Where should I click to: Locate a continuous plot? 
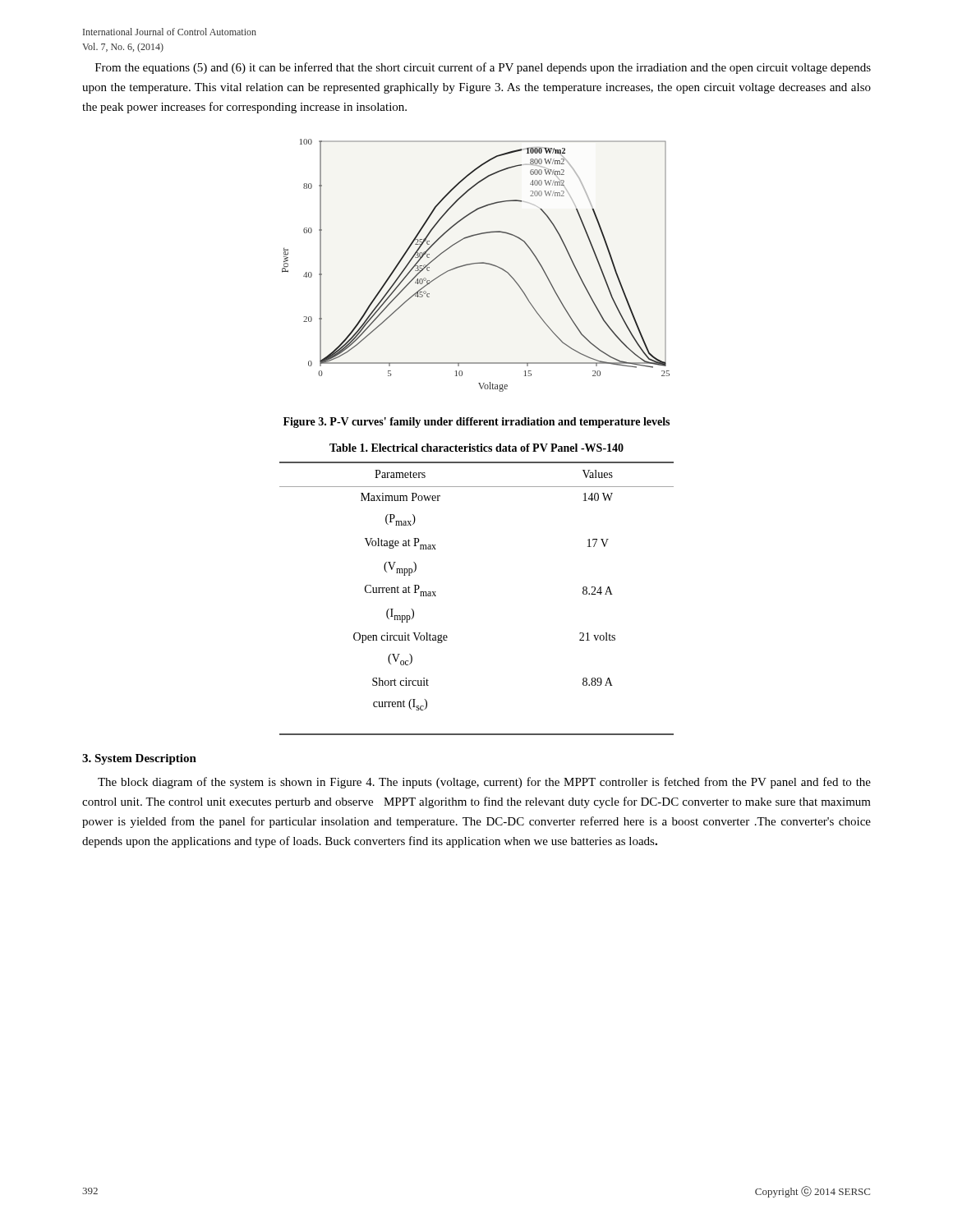(476, 266)
